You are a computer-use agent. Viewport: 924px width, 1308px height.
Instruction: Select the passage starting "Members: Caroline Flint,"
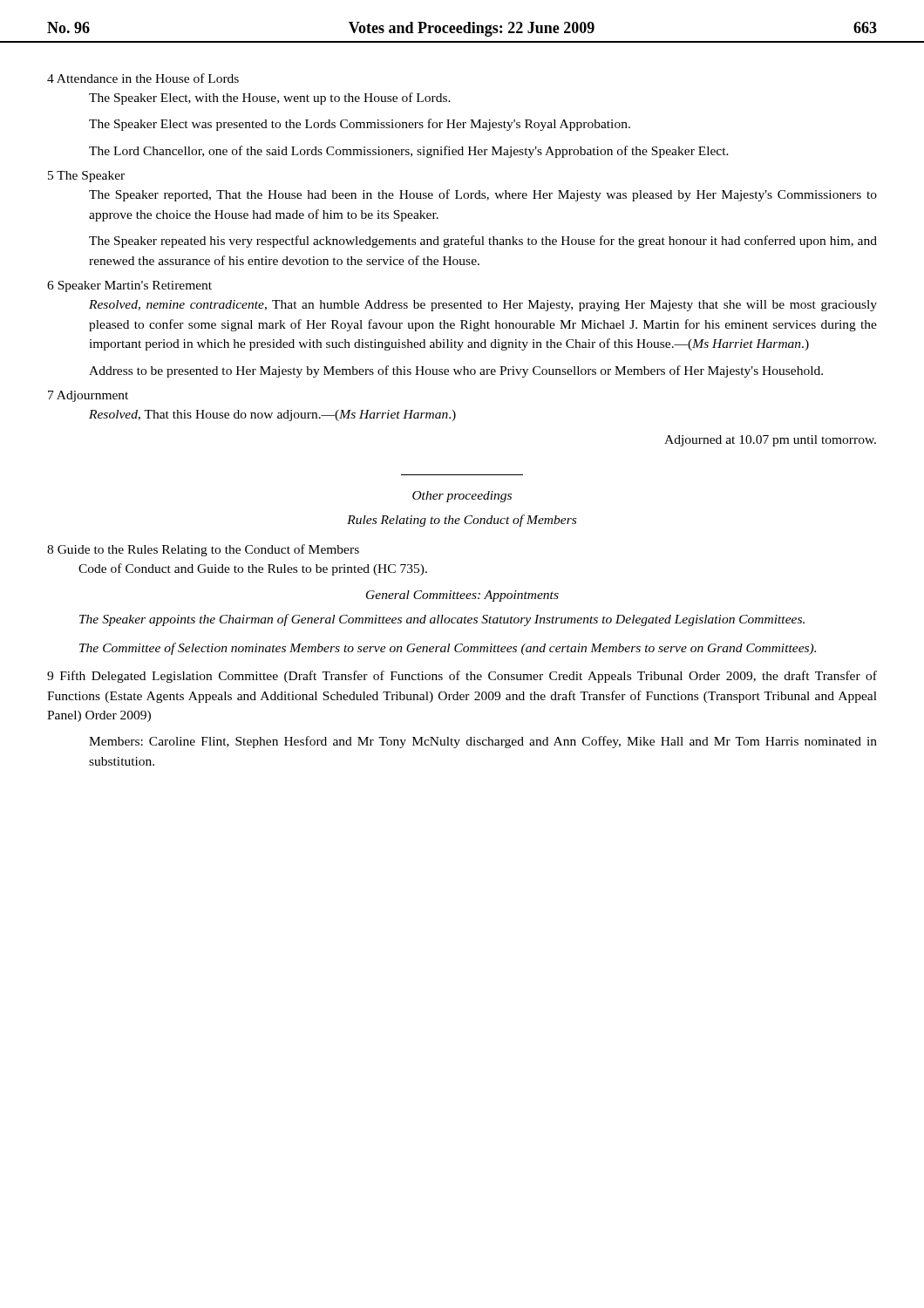point(483,751)
